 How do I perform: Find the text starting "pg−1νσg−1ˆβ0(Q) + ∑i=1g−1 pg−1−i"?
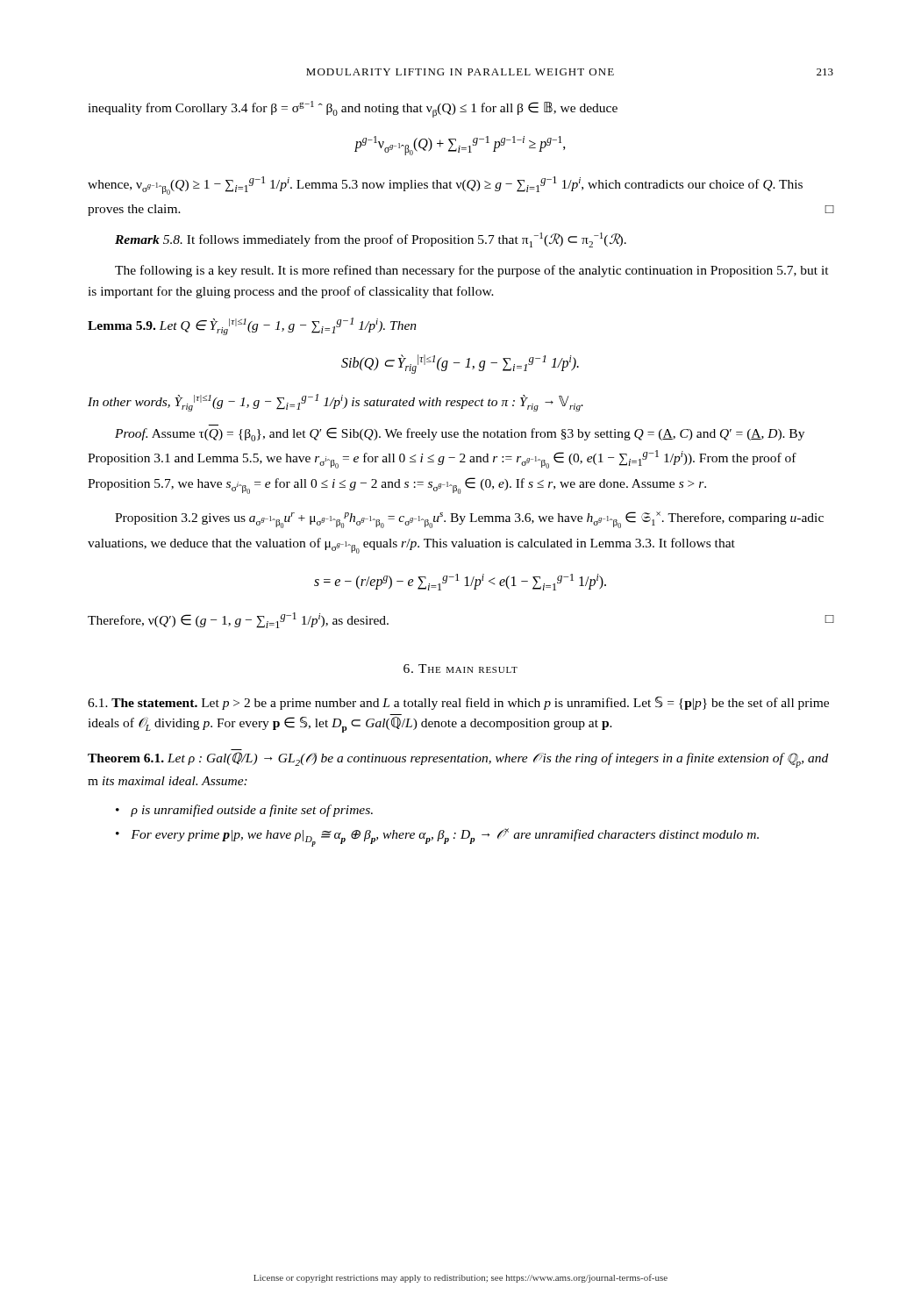click(460, 146)
